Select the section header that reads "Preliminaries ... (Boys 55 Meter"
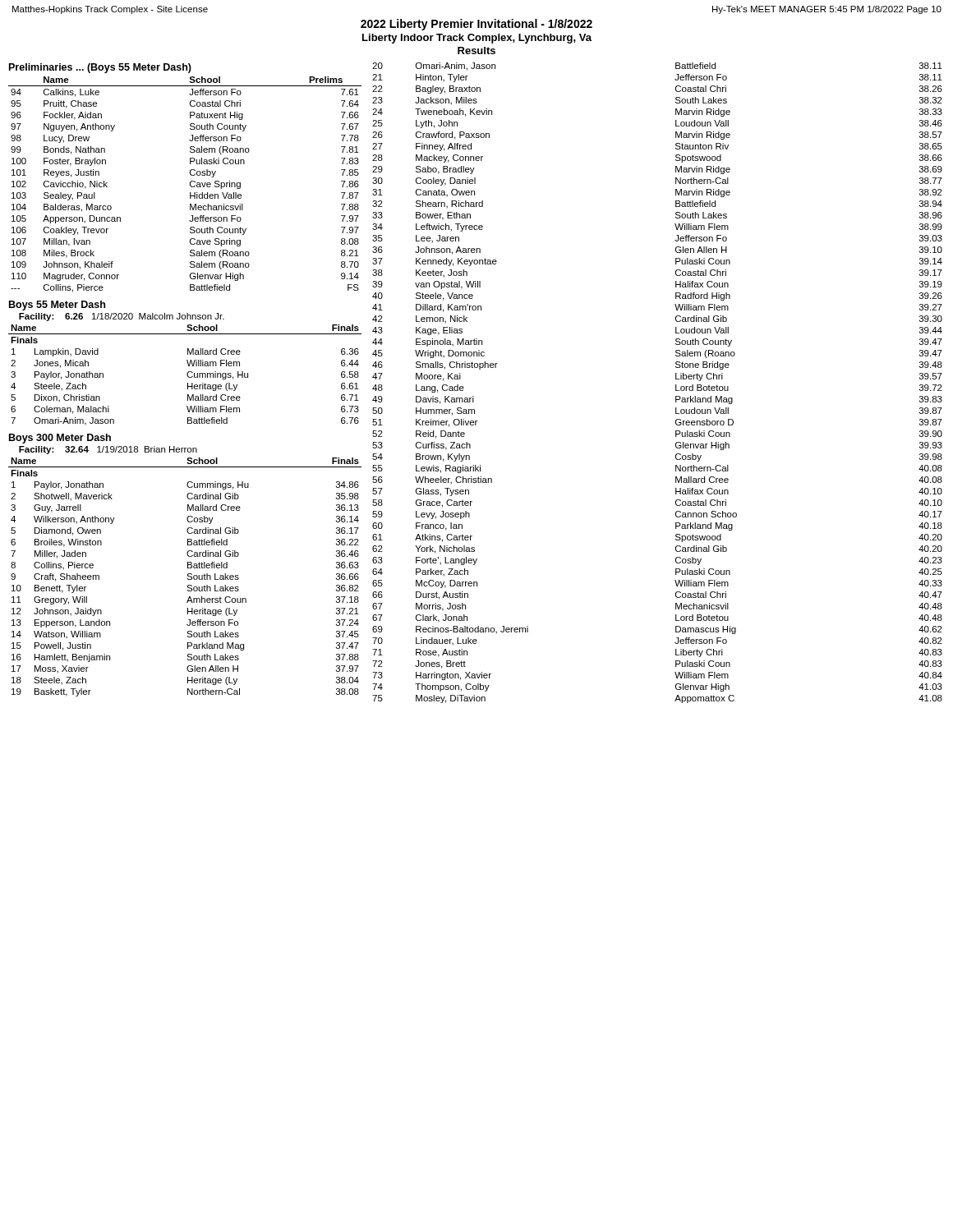953x1232 pixels. (100, 67)
